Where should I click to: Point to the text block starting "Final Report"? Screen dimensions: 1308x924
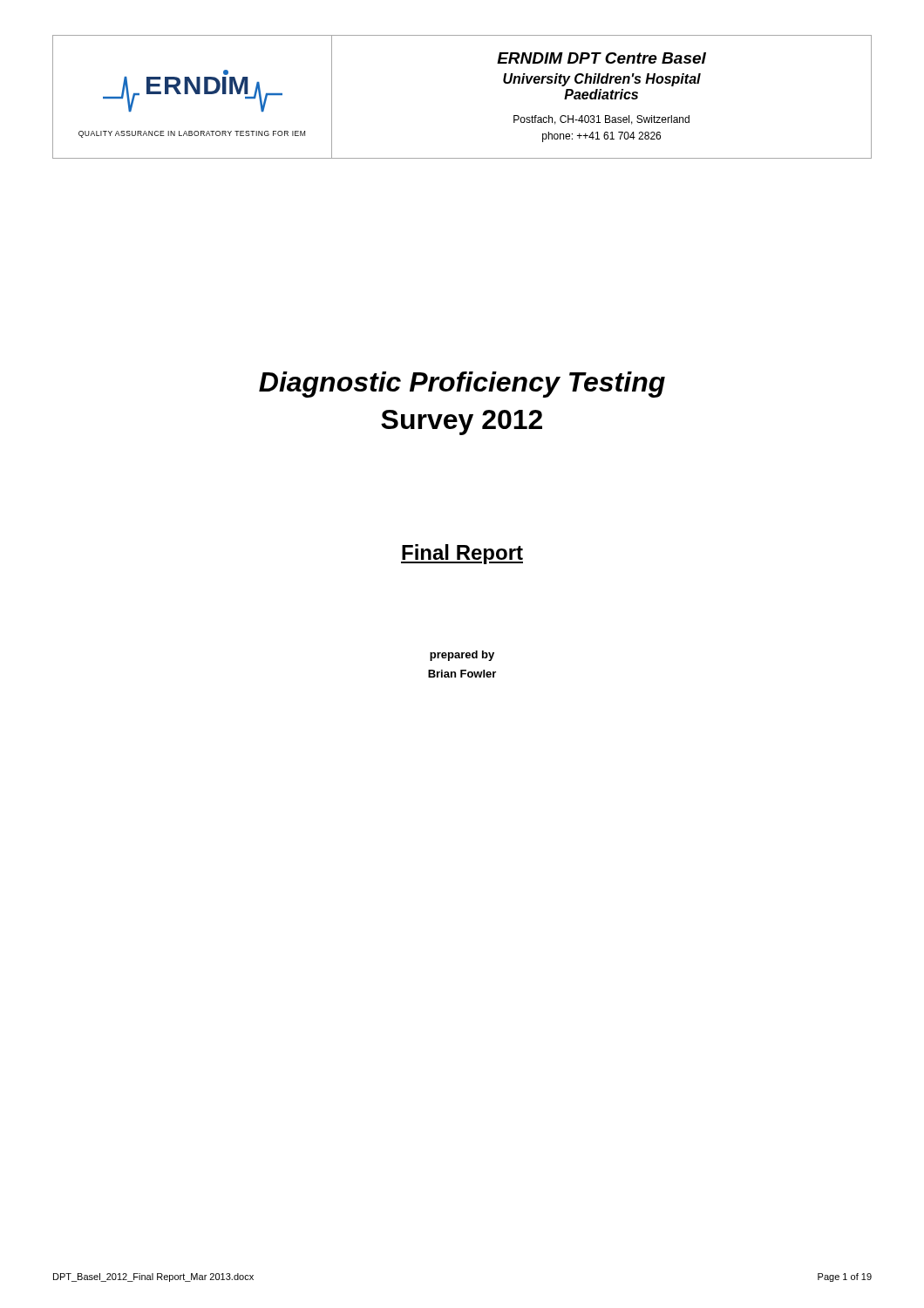(462, 552)
